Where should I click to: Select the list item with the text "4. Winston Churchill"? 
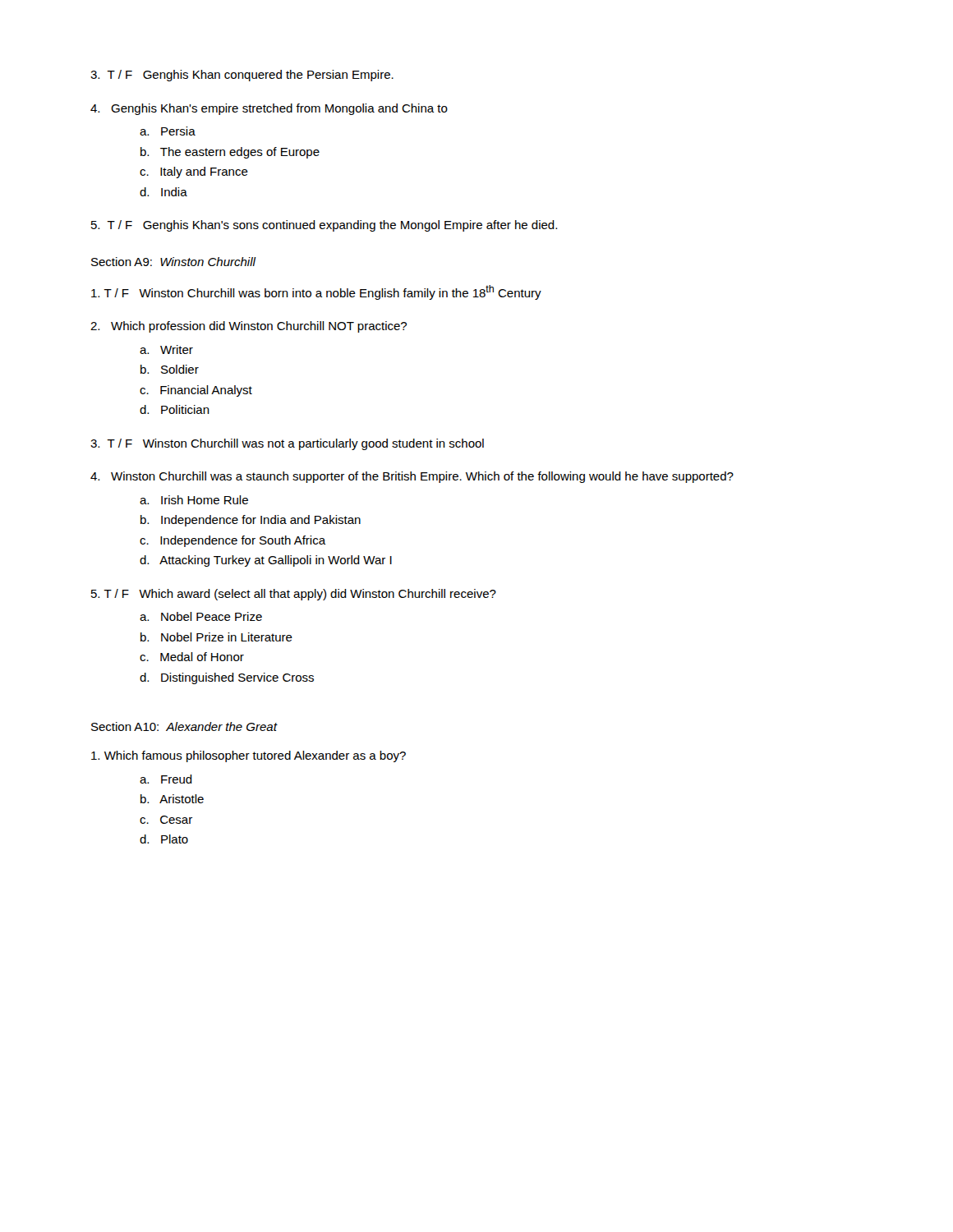tap(412, 477)
